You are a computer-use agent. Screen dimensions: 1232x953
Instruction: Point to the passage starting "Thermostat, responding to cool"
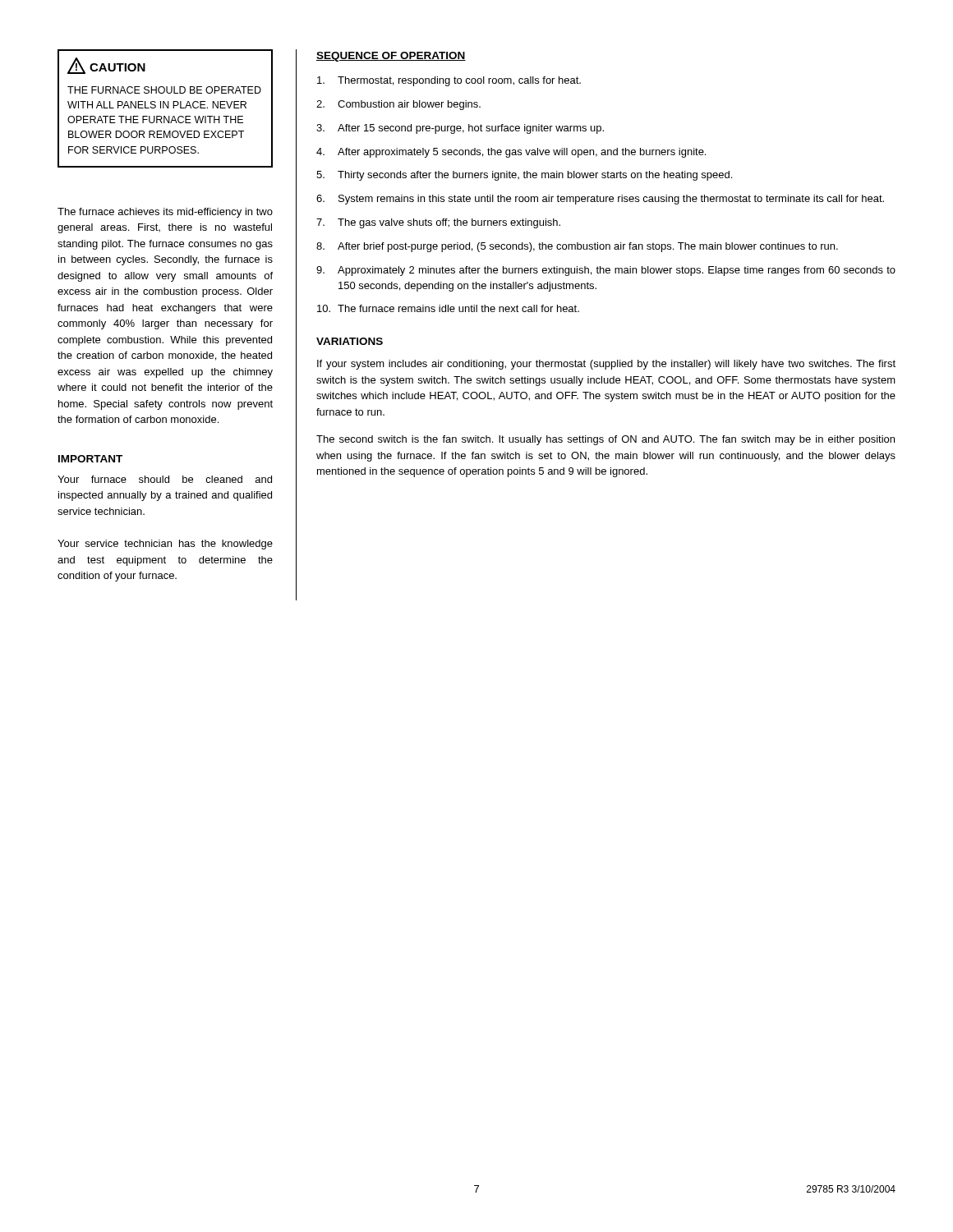click(449, 81)
